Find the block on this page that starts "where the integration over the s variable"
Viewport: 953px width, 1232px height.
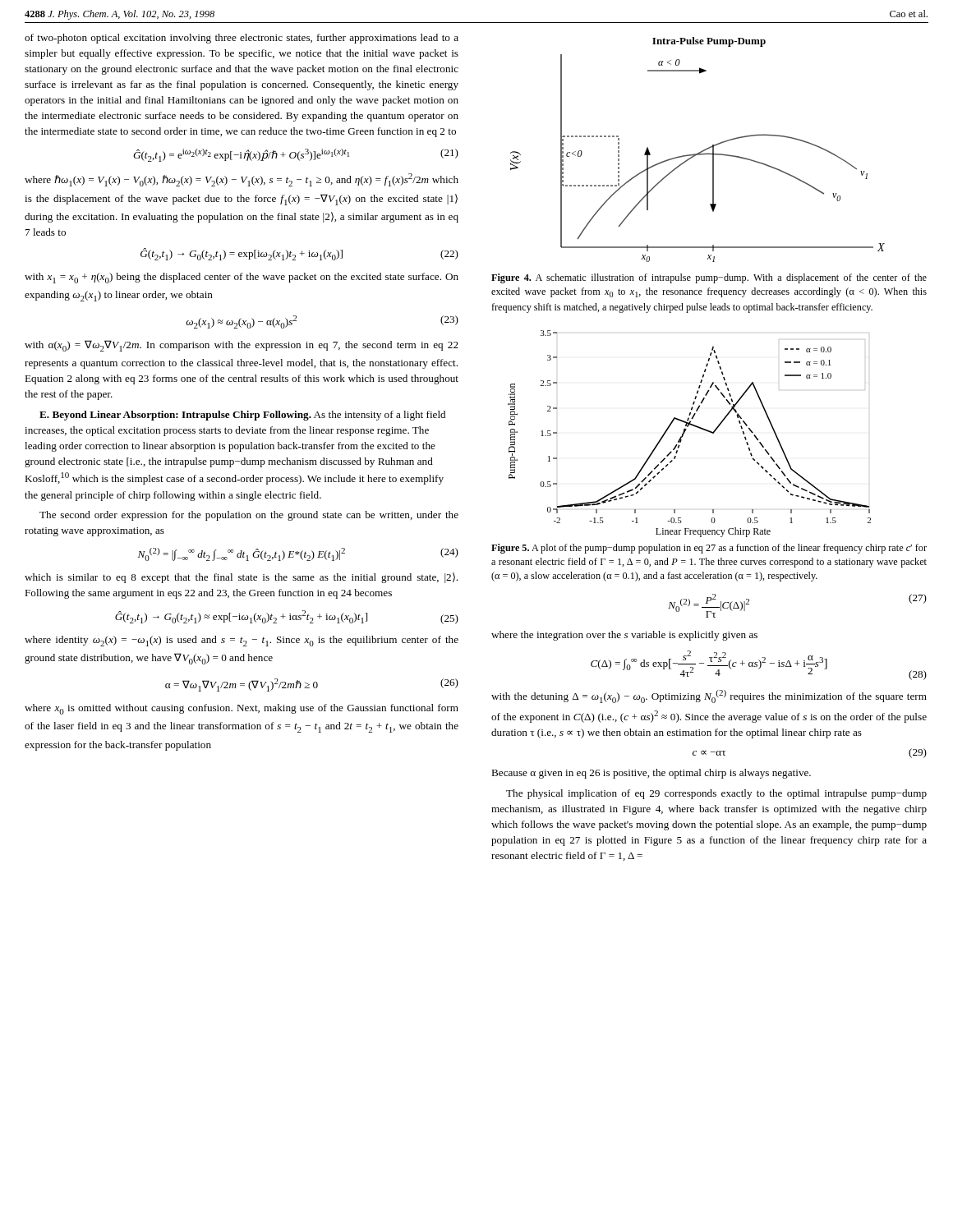coord(625,634)
